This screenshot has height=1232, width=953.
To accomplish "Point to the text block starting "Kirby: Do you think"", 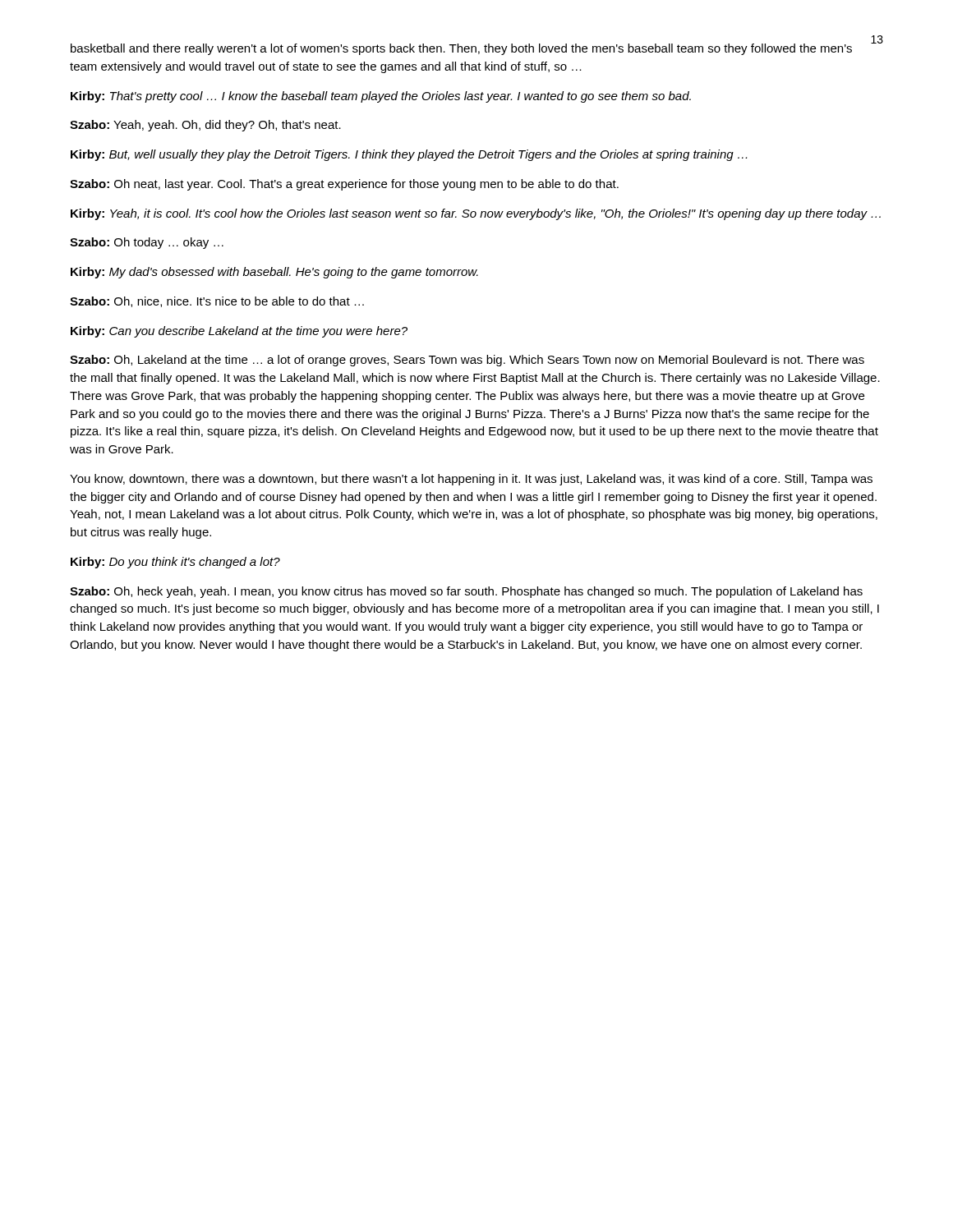I will [x=175, y=561].
